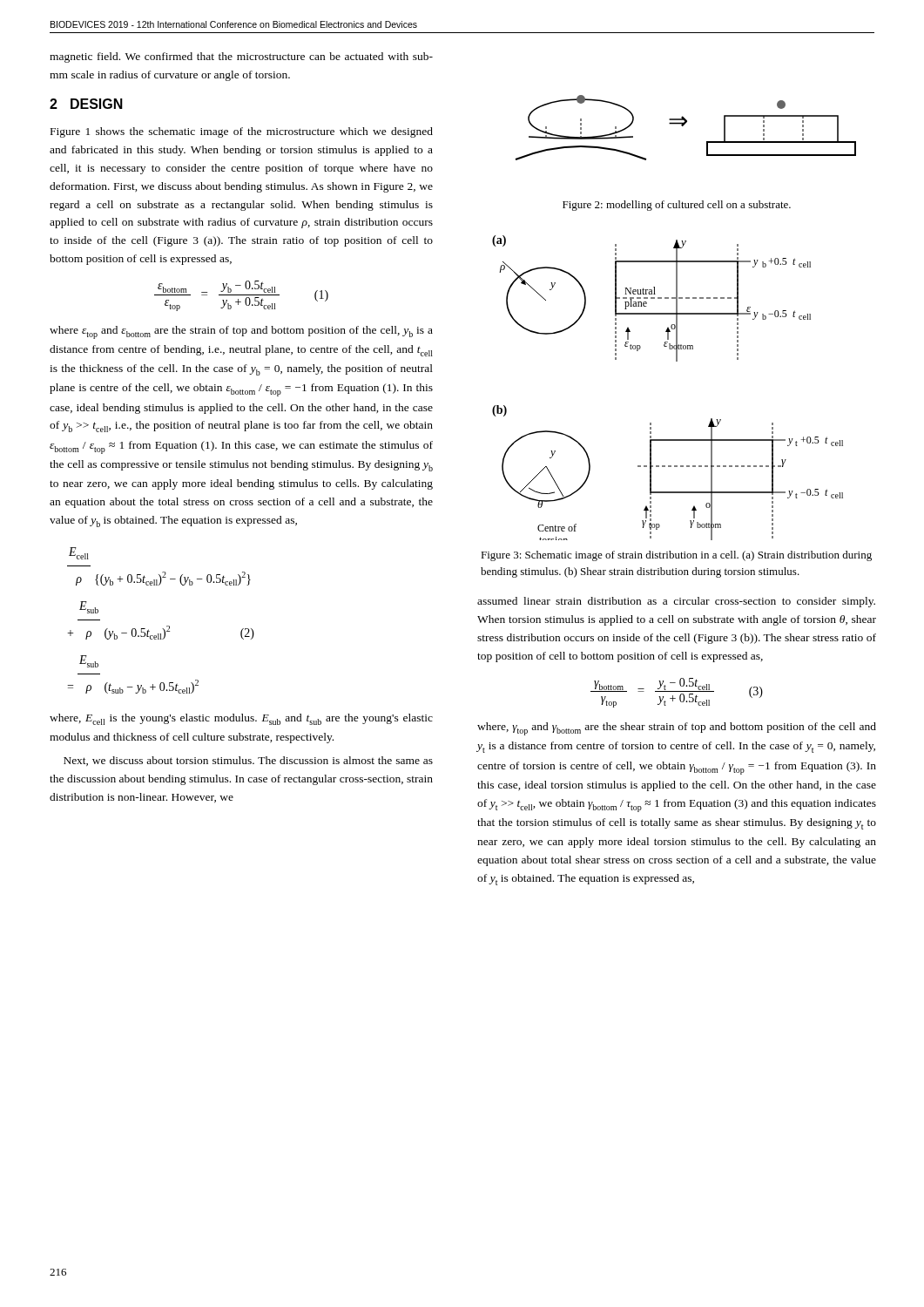Image resolution: width=924 pixels, height=1307 pixels.
Task: Navigate to the passage starting "Figure 3: Schematic image of strain"
Action: pyautogui.click(x=676, y=563)
